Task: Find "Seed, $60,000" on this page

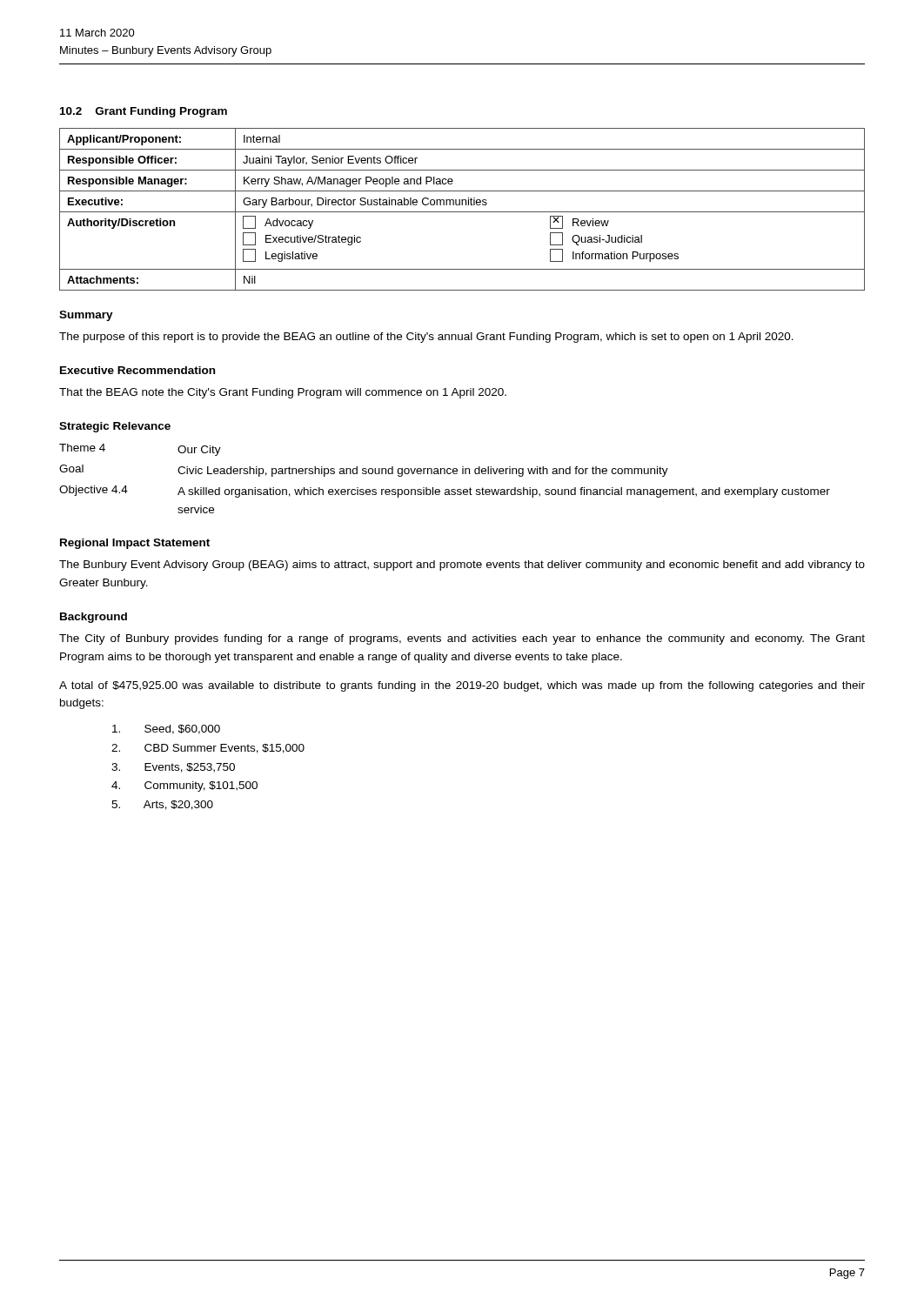Action: (x=166, y=729)
